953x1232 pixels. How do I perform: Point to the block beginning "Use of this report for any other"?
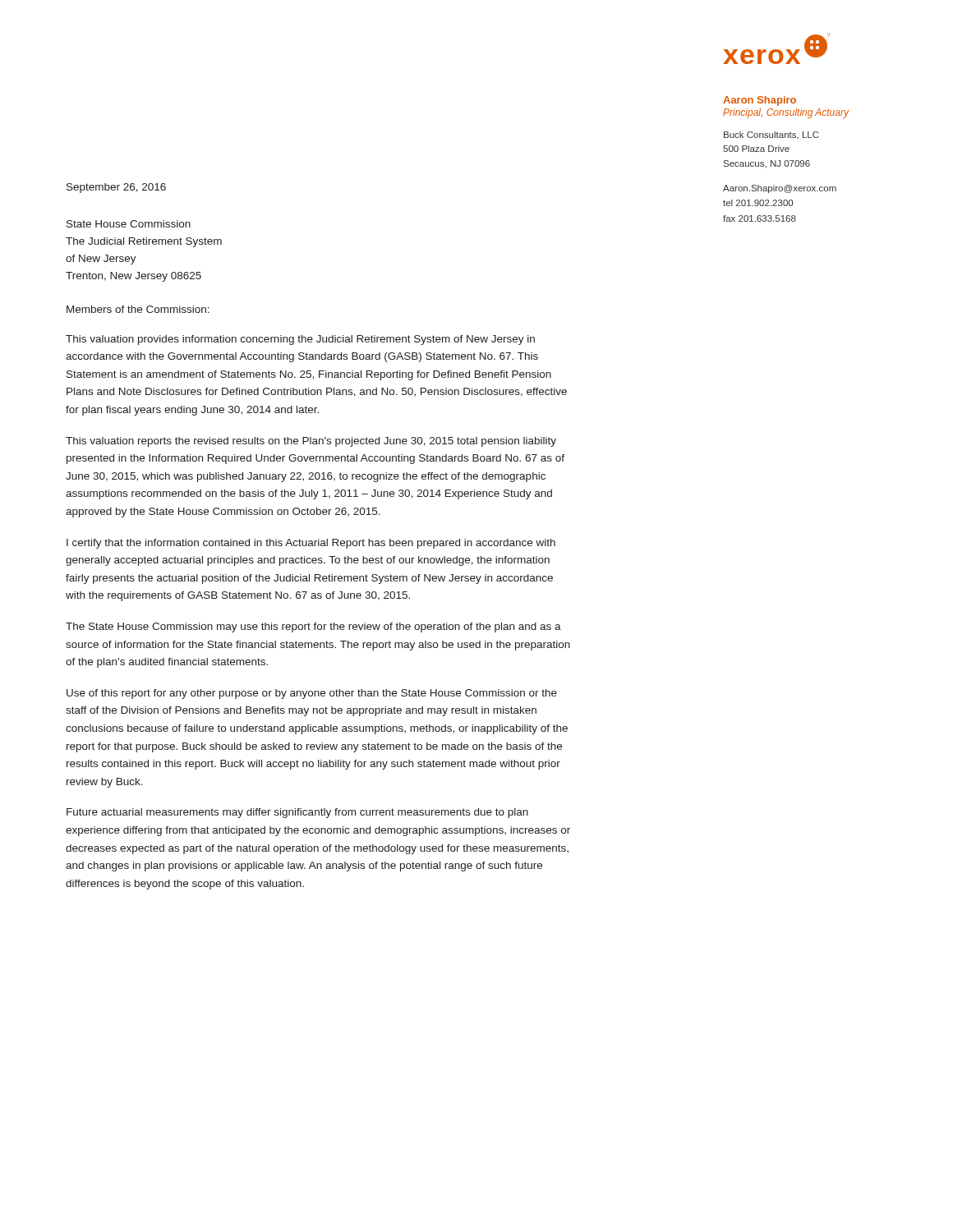(317, 737)
